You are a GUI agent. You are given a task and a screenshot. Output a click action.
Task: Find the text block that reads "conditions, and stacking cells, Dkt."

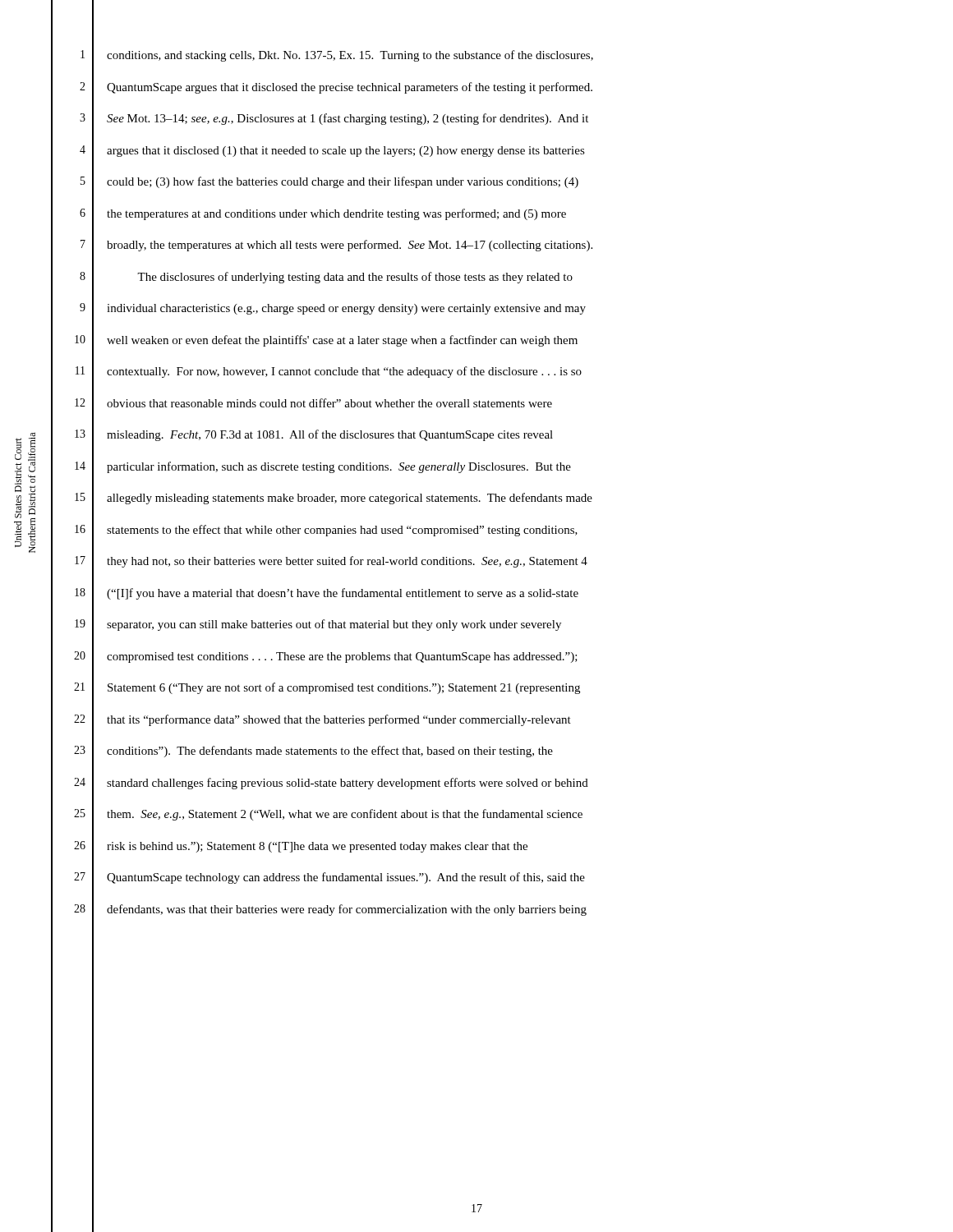350,56
